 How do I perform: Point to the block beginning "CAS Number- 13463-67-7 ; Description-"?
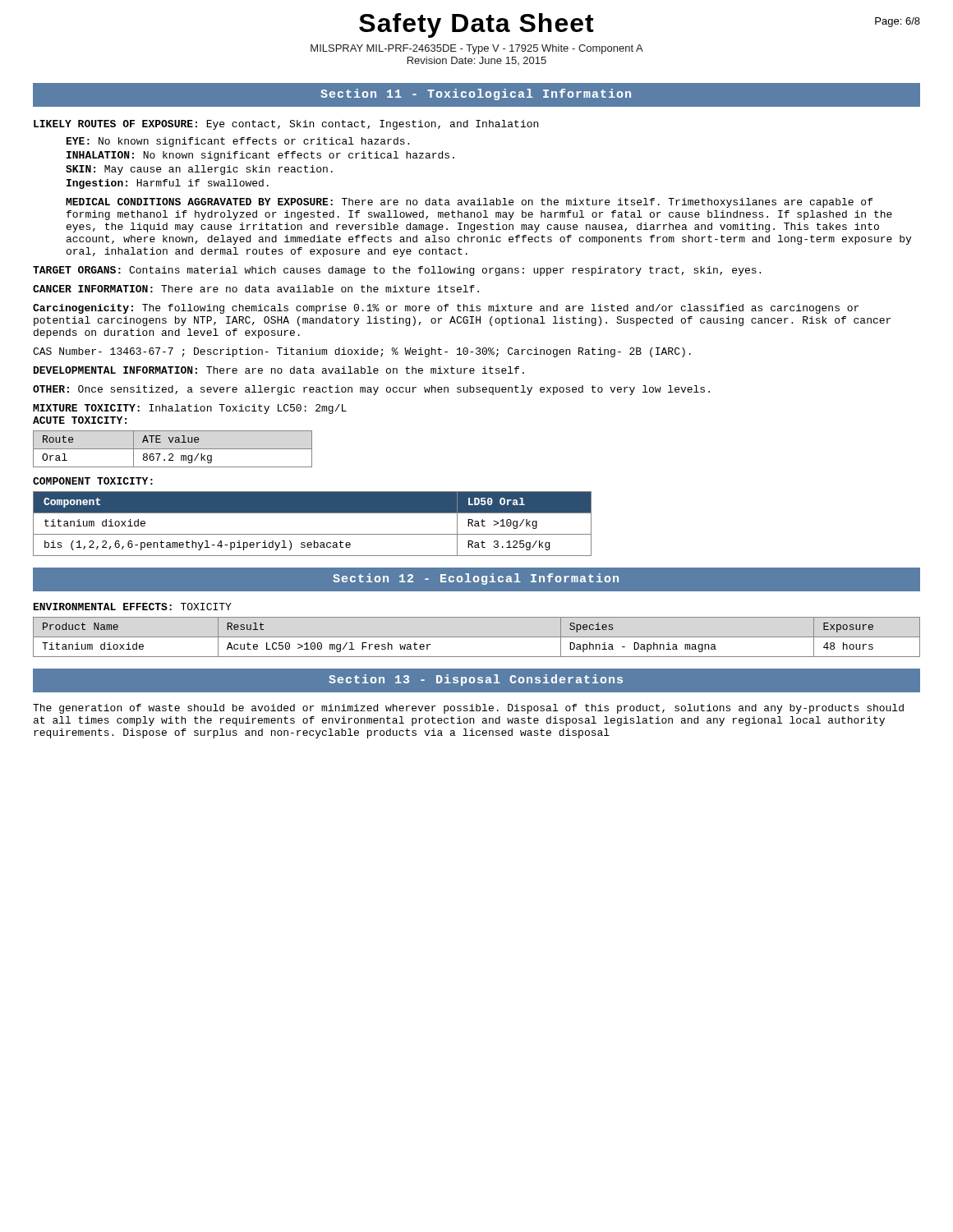(363, 352)
